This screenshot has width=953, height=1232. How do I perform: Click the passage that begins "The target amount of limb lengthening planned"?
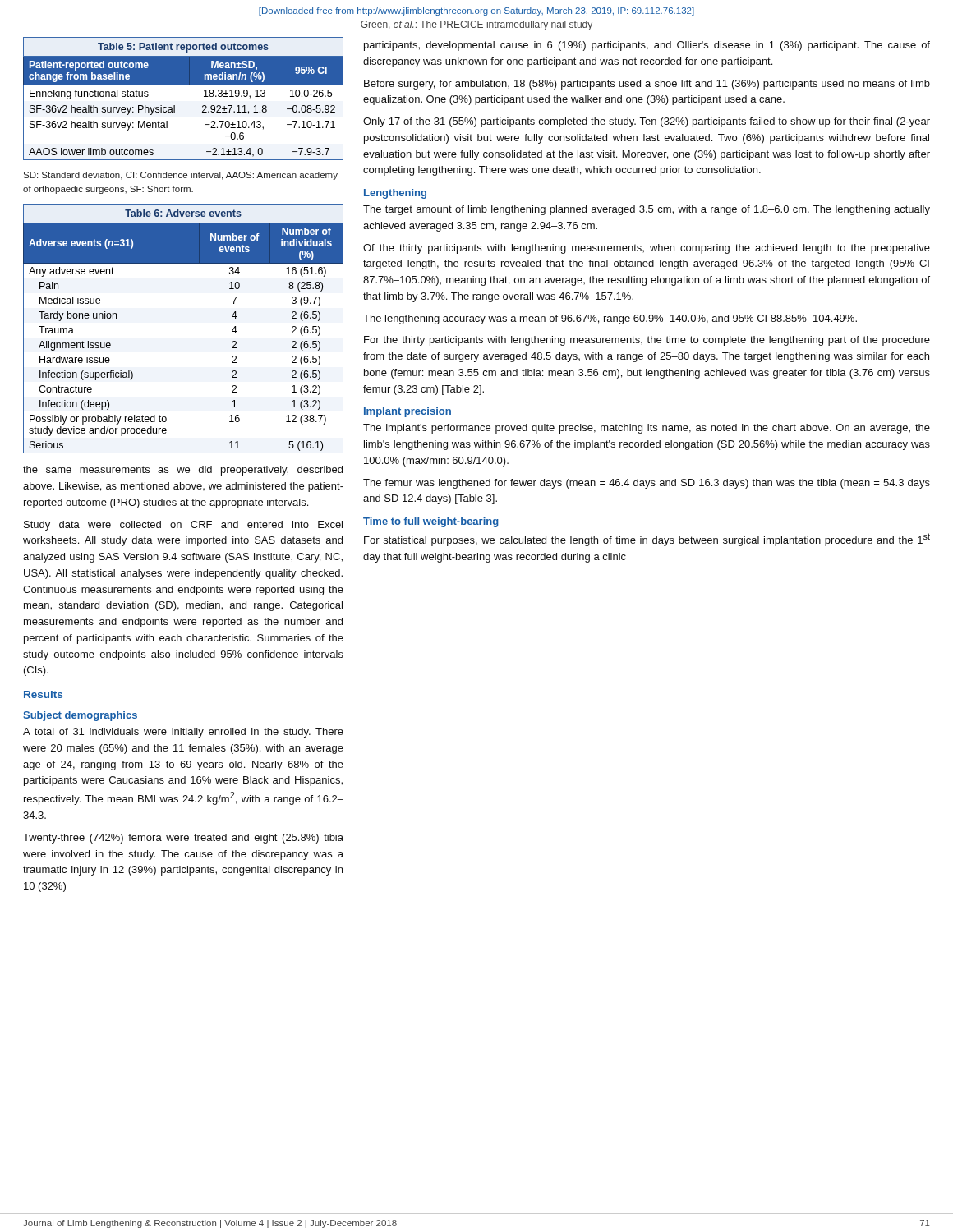[x=647, y=217]
